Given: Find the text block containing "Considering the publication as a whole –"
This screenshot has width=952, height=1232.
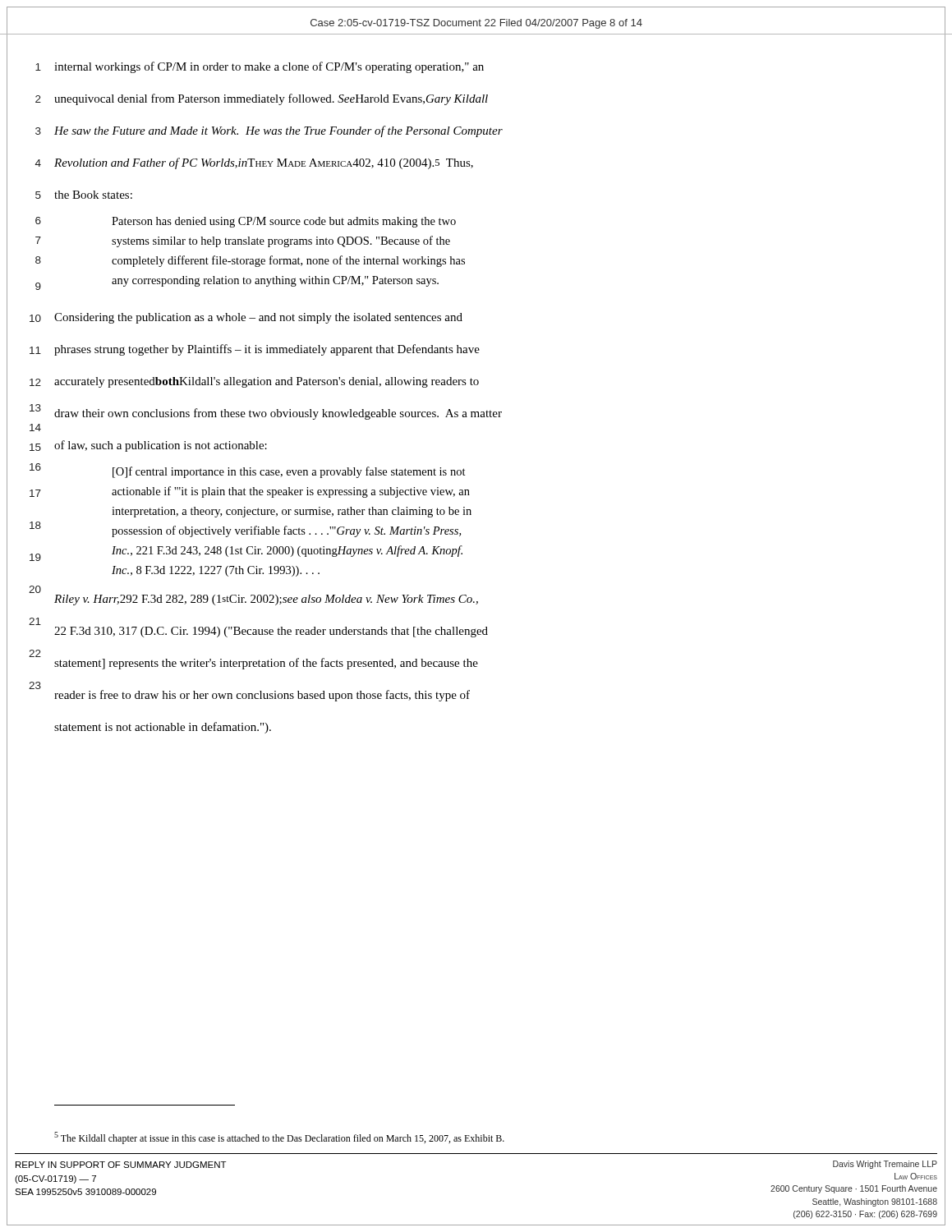Looking at the screenshot, I should coord(487,382).
